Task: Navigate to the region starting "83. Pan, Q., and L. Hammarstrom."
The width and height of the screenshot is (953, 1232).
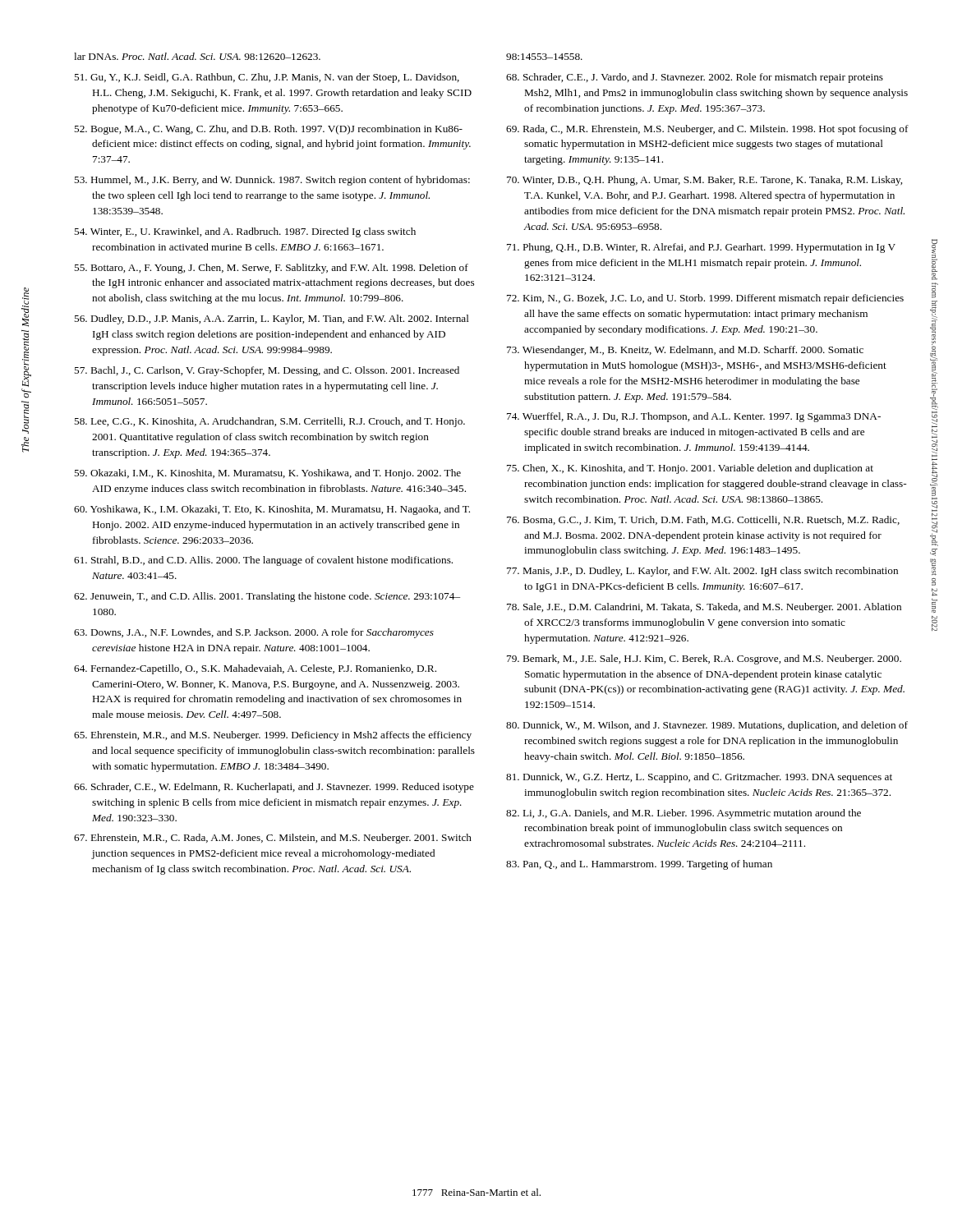Action: pyautogui.click(x=639, y=864)
